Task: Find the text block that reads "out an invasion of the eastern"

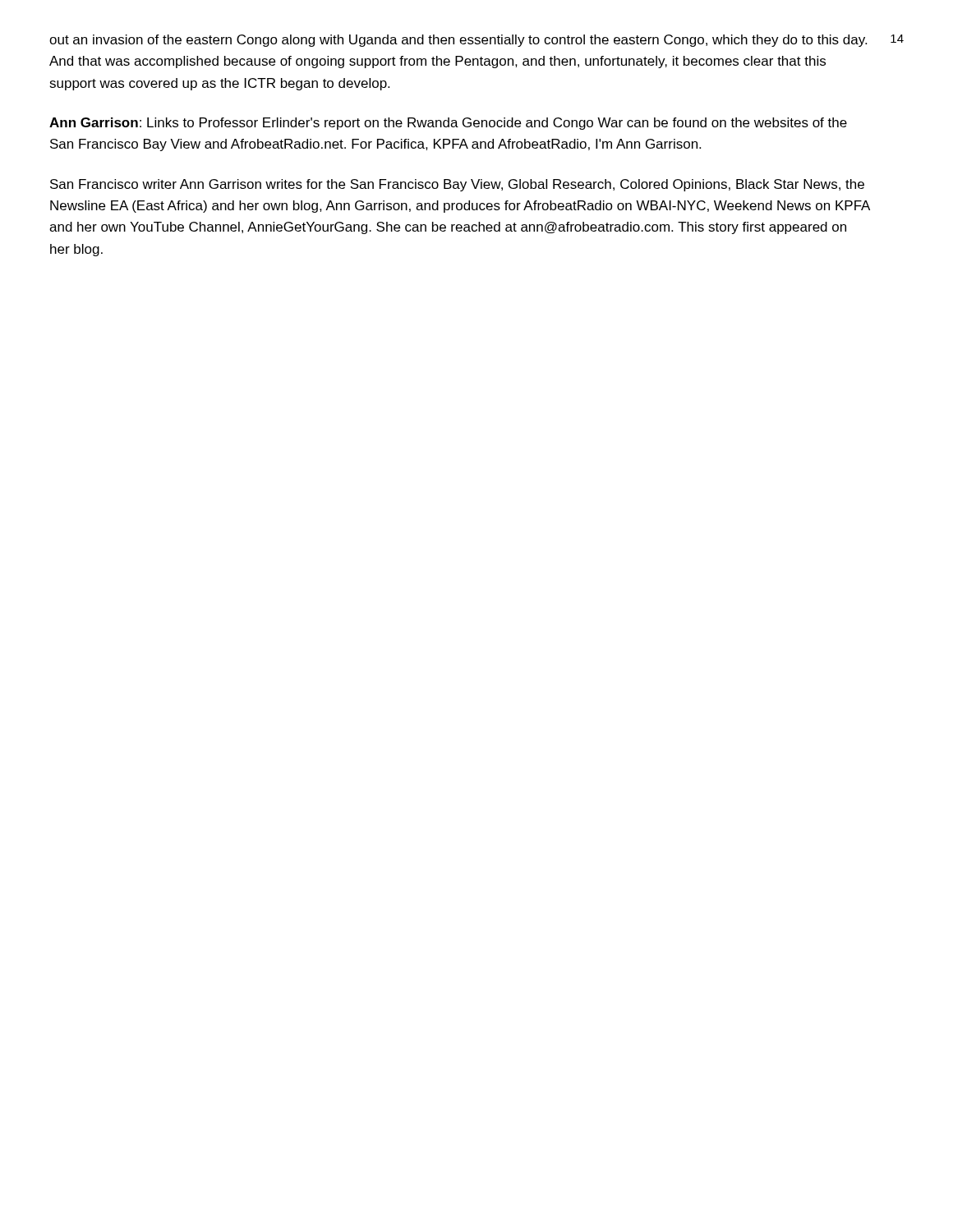Action: click(459, 61)
